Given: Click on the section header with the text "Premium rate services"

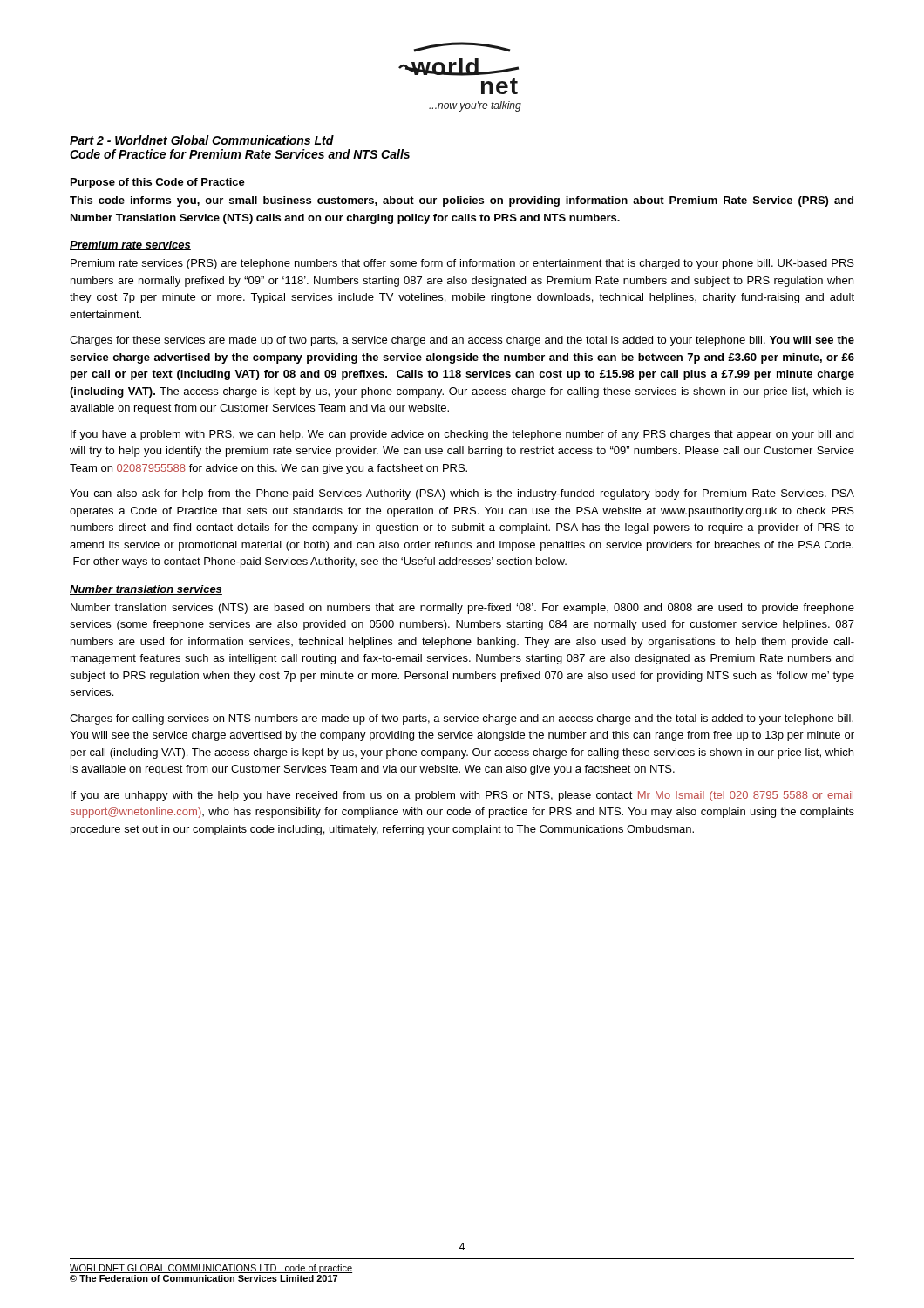Looking at the screenshot, I should [130, 245].
